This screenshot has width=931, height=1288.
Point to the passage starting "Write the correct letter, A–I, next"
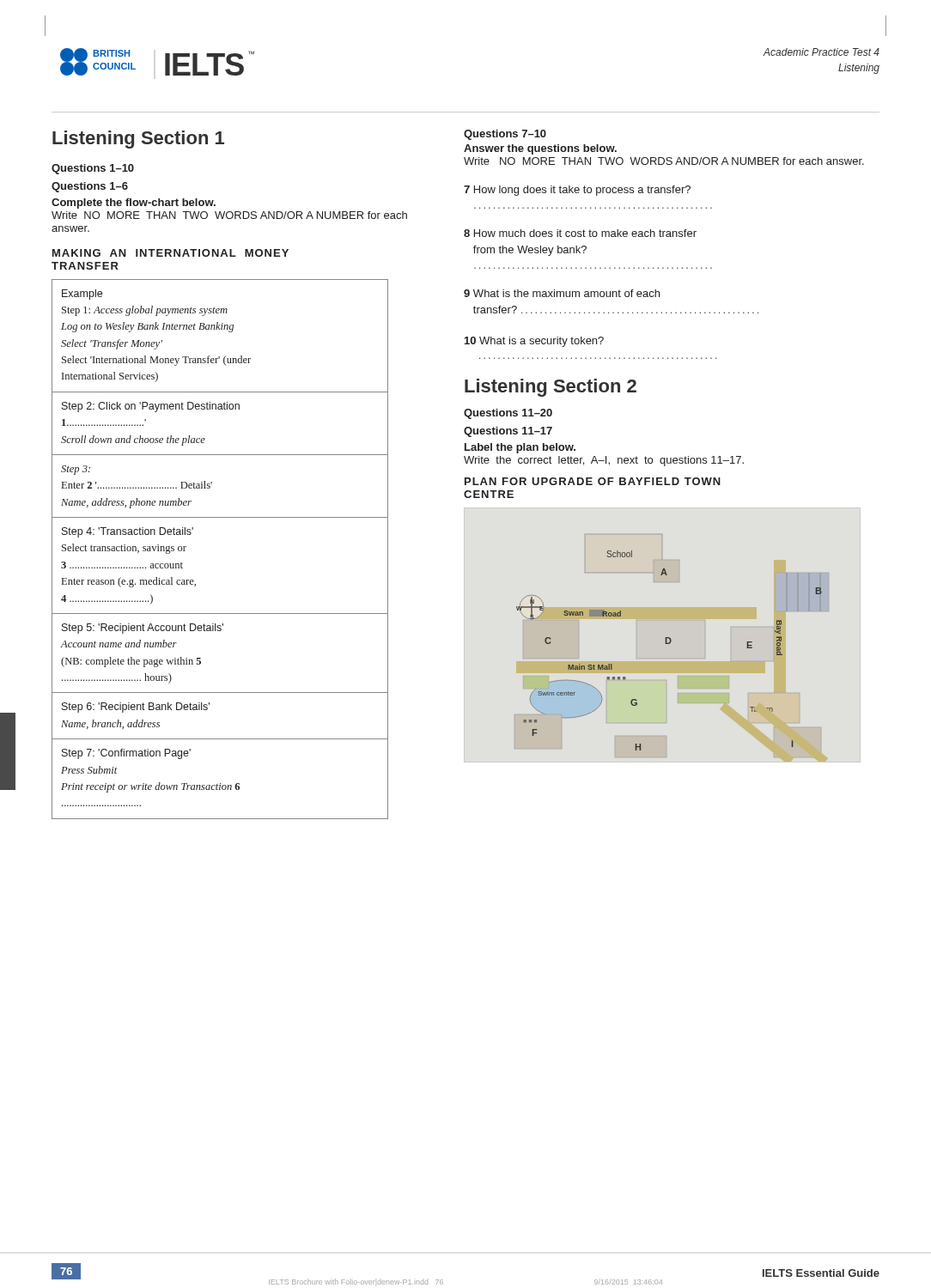pyautogui.click(x=604, y=459)
